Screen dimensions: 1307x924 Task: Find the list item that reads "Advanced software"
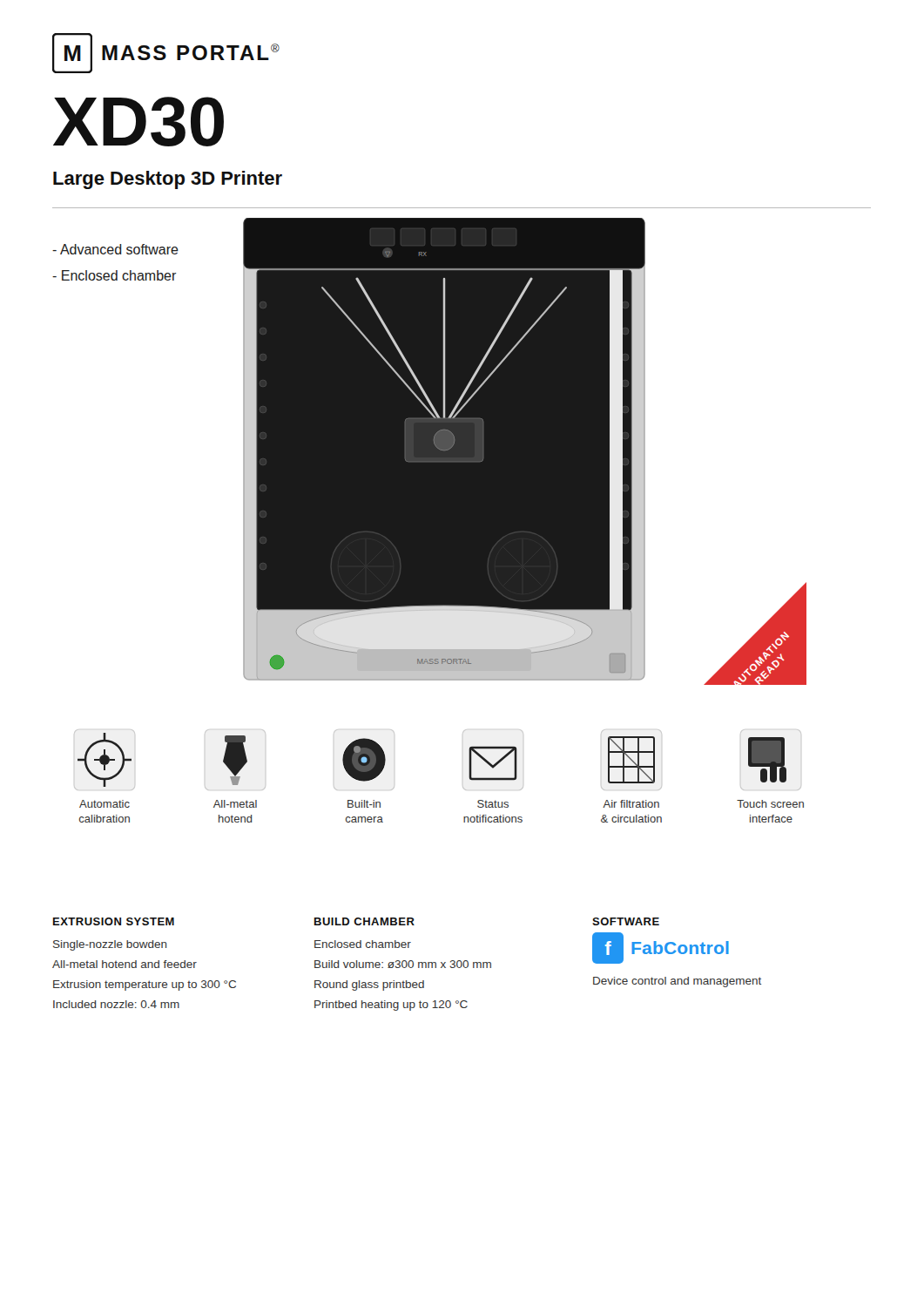115,250
